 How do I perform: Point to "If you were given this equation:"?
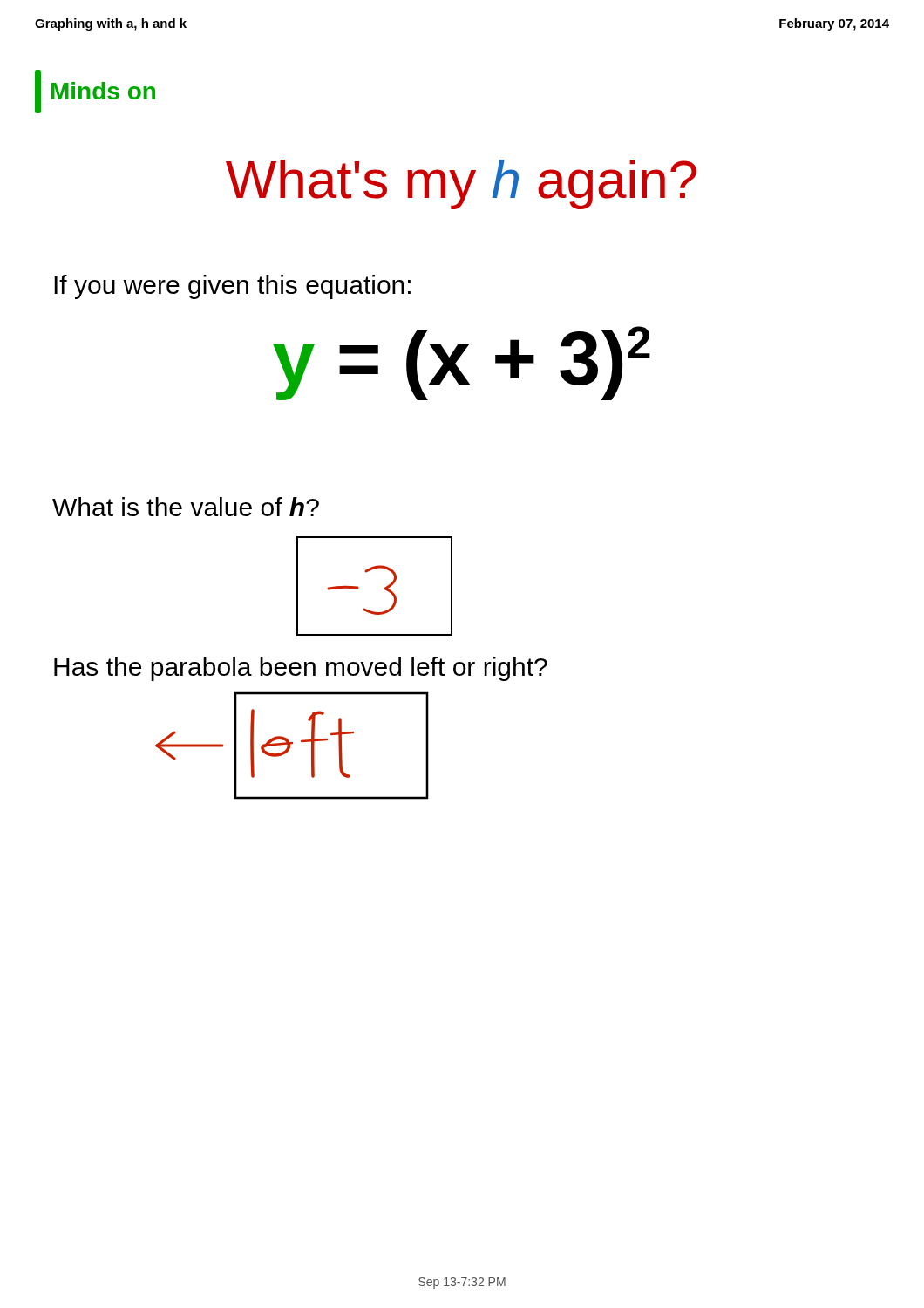pyautogui.click(x=233, y=285)
